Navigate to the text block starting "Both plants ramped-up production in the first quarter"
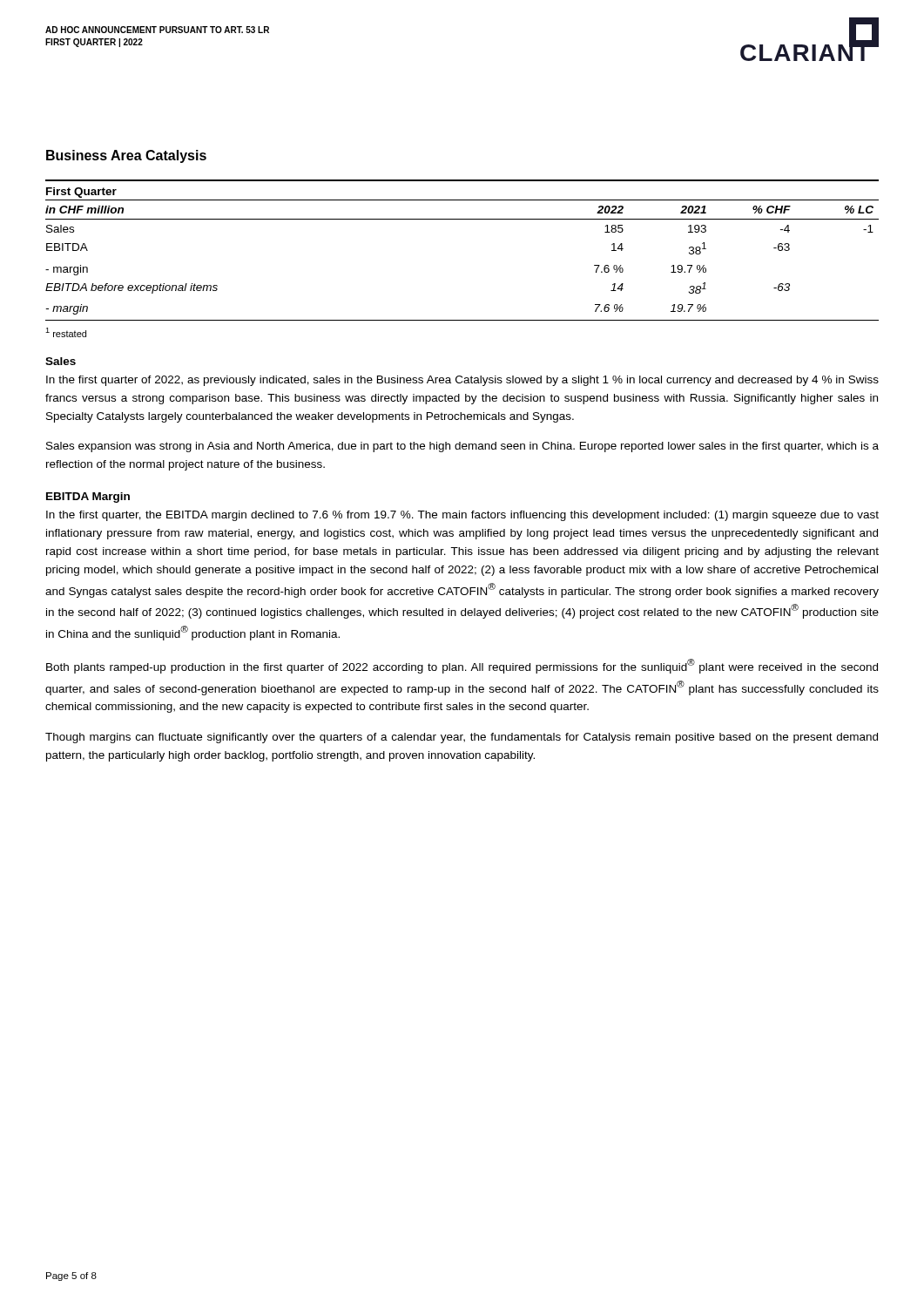The width and height of the screenshot is (924, 1307). pos(462,685)
